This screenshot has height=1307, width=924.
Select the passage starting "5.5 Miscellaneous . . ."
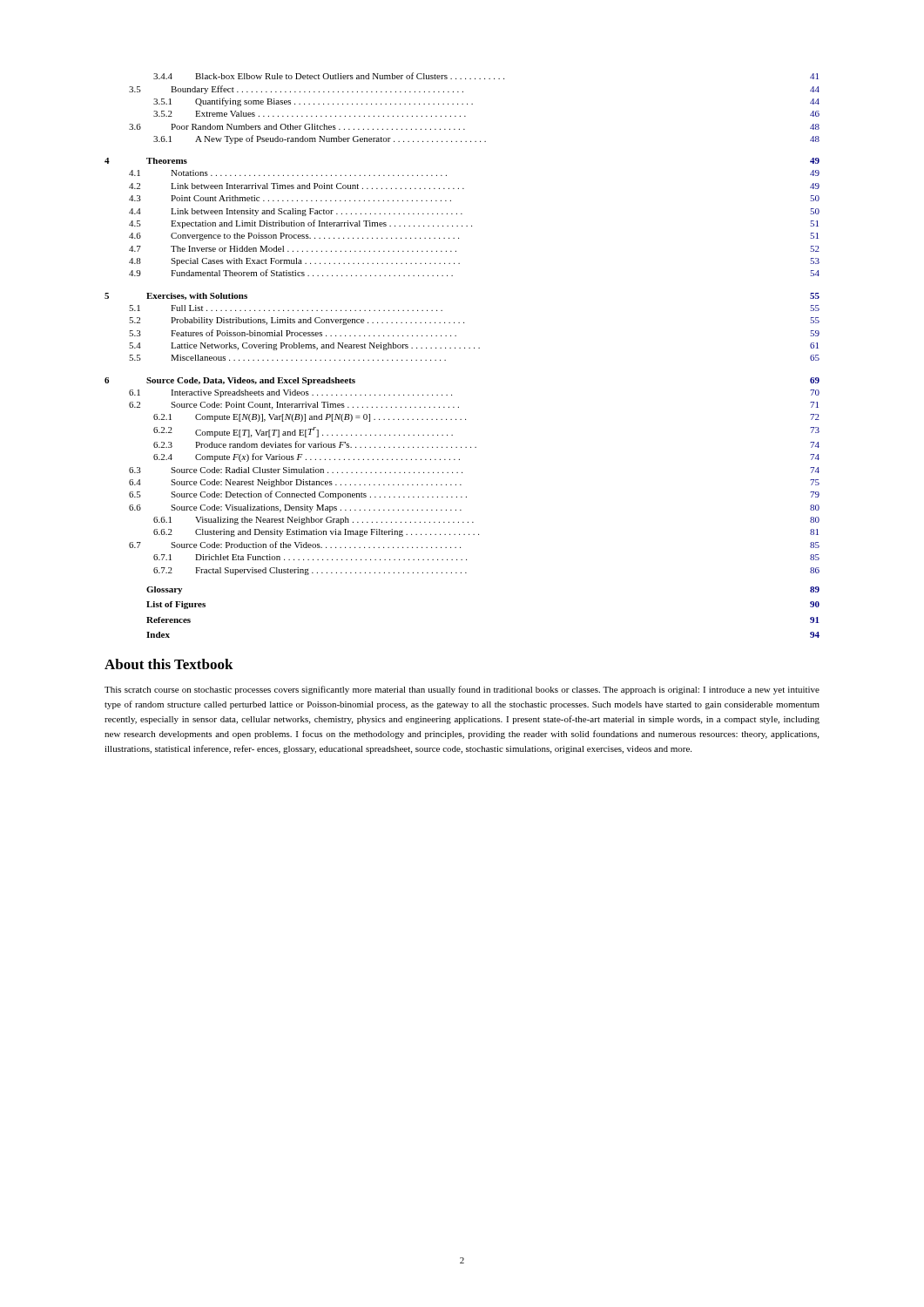tap(462, 358)
